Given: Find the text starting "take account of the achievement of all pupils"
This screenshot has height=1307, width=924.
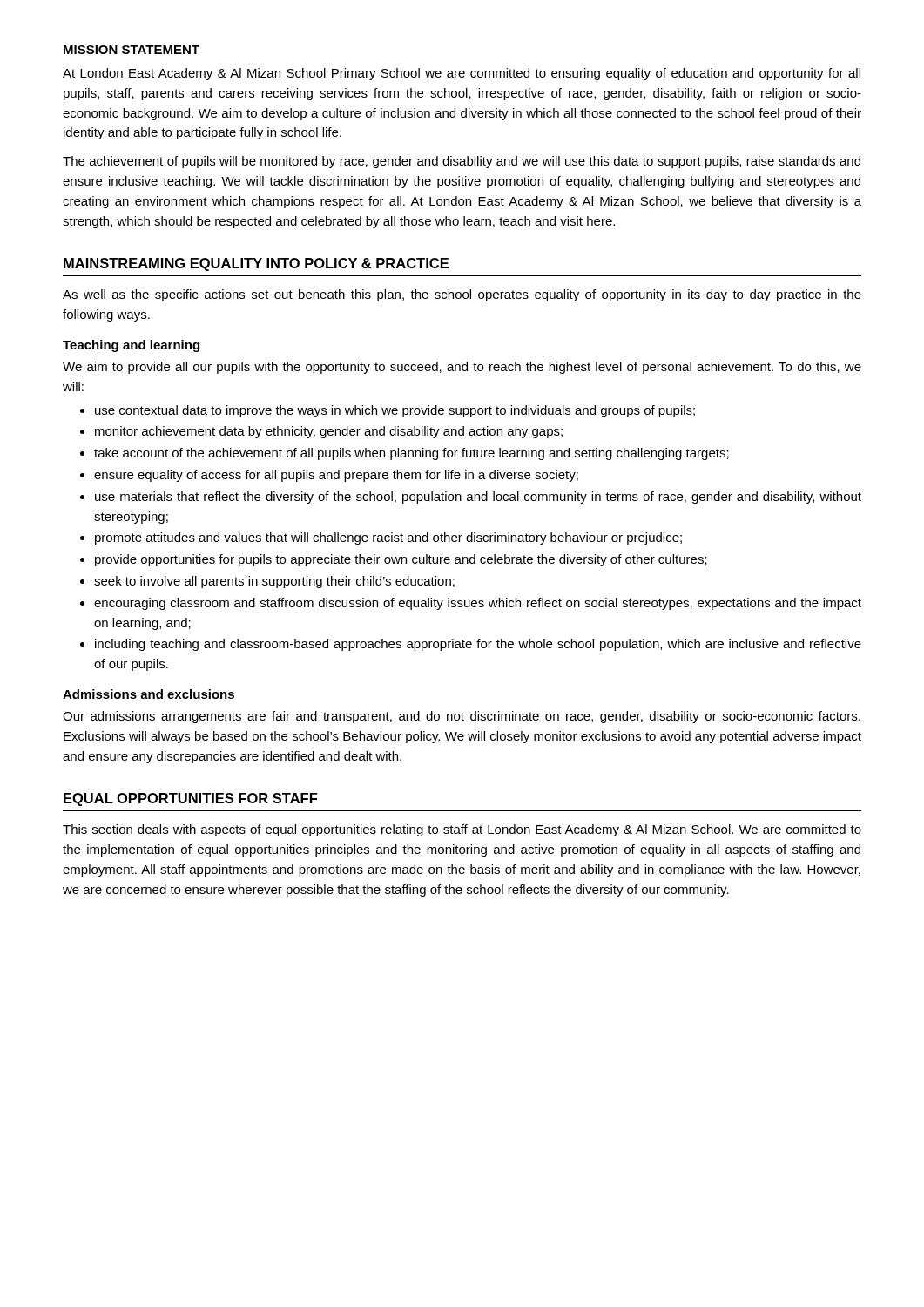Looking at the screenshot, I should [412, 453].
